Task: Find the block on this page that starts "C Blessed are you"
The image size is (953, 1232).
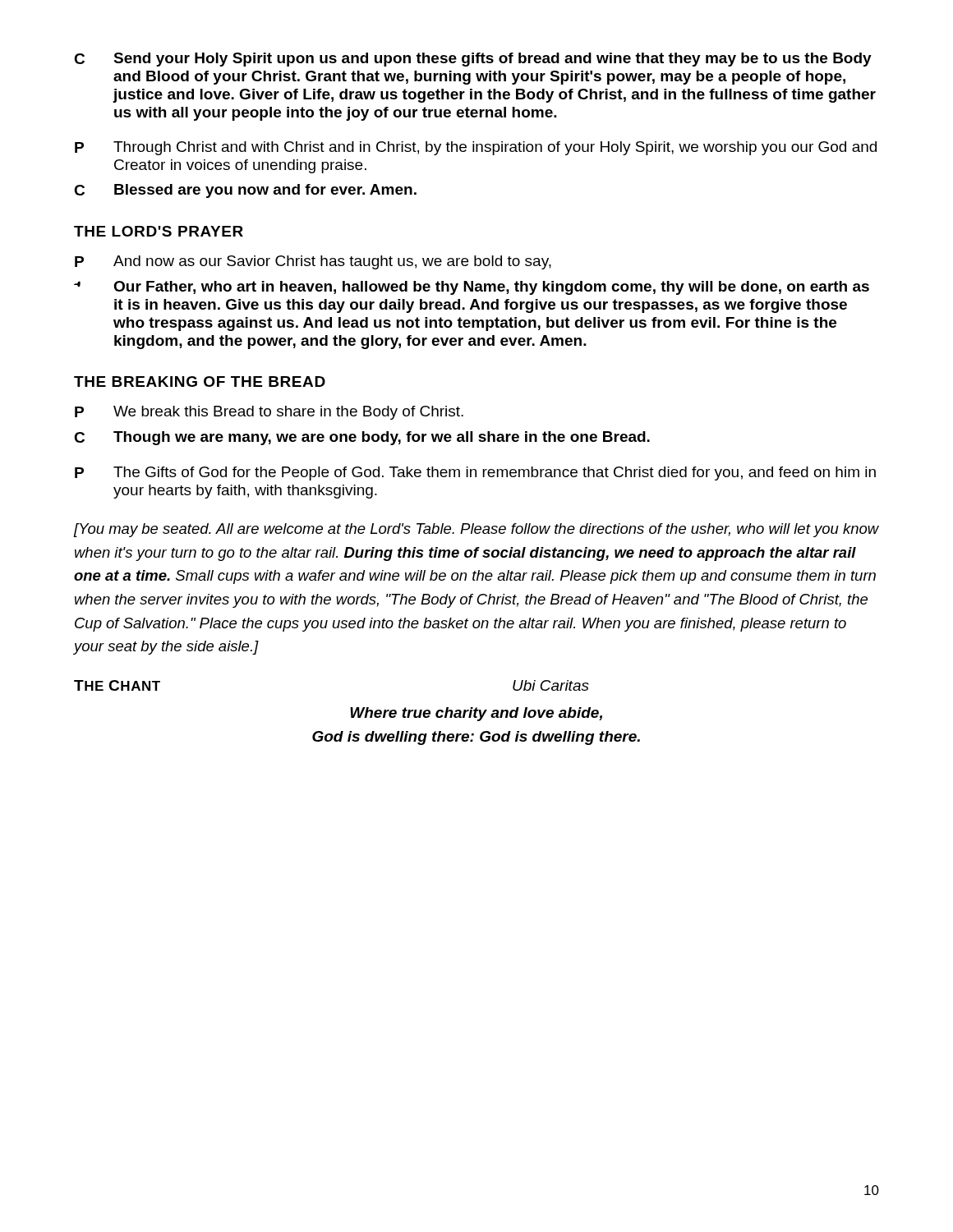Action: pyautogui.click(x=245, y=191)
